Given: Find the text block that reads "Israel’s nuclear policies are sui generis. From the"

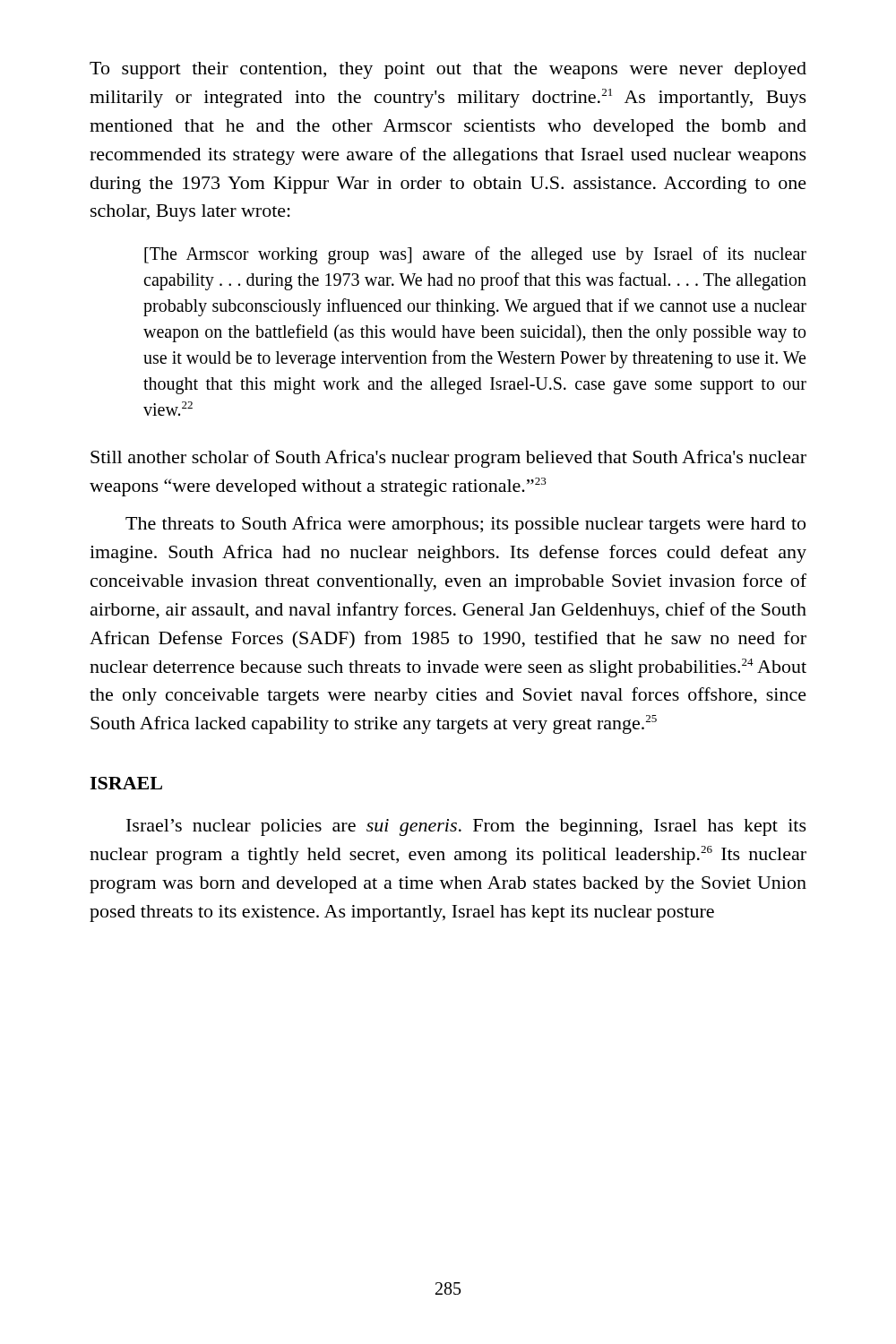Looking at the screenshot, I should coord(448,868).
